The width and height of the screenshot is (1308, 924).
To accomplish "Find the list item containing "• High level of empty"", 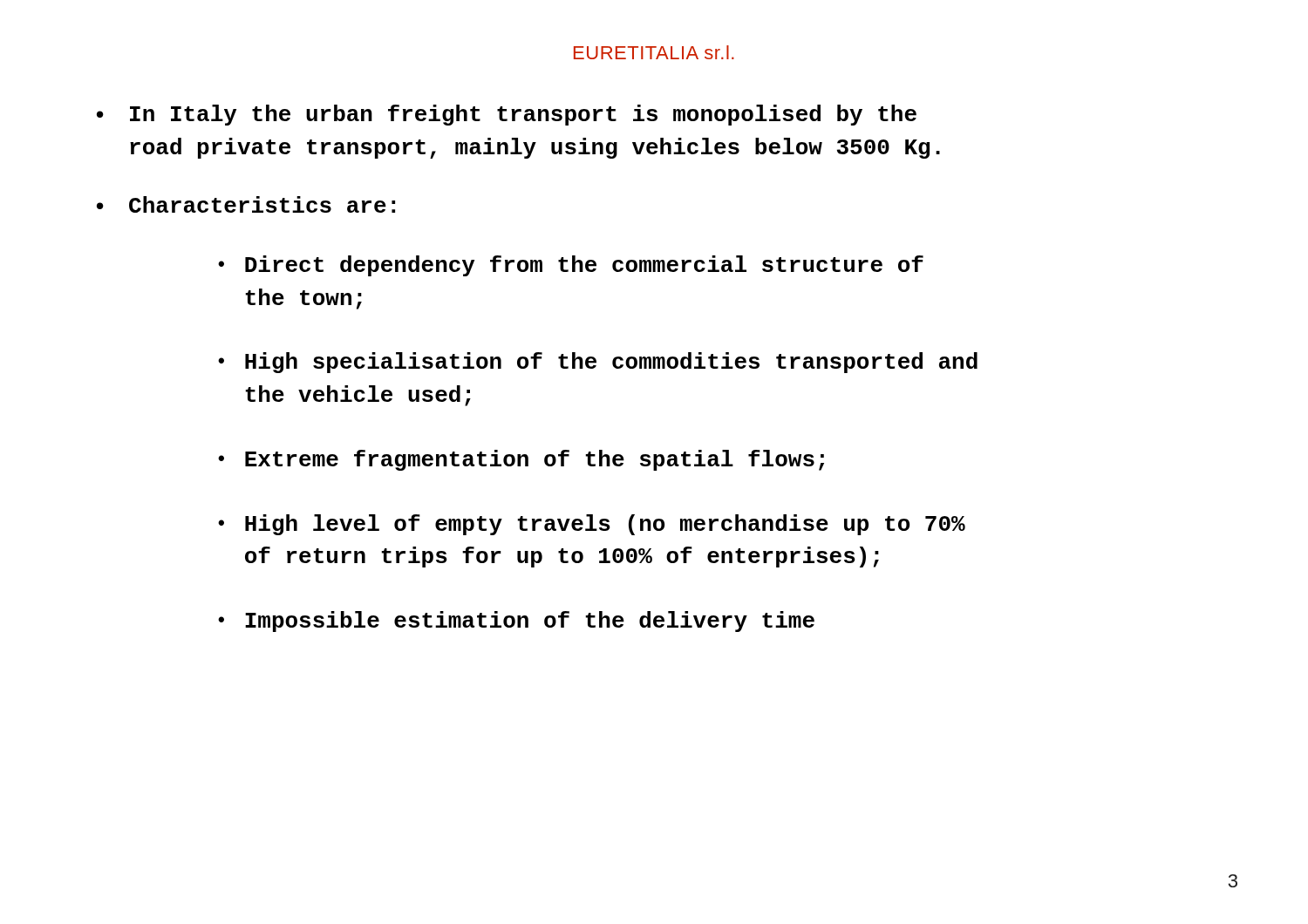I will (592, 542).
